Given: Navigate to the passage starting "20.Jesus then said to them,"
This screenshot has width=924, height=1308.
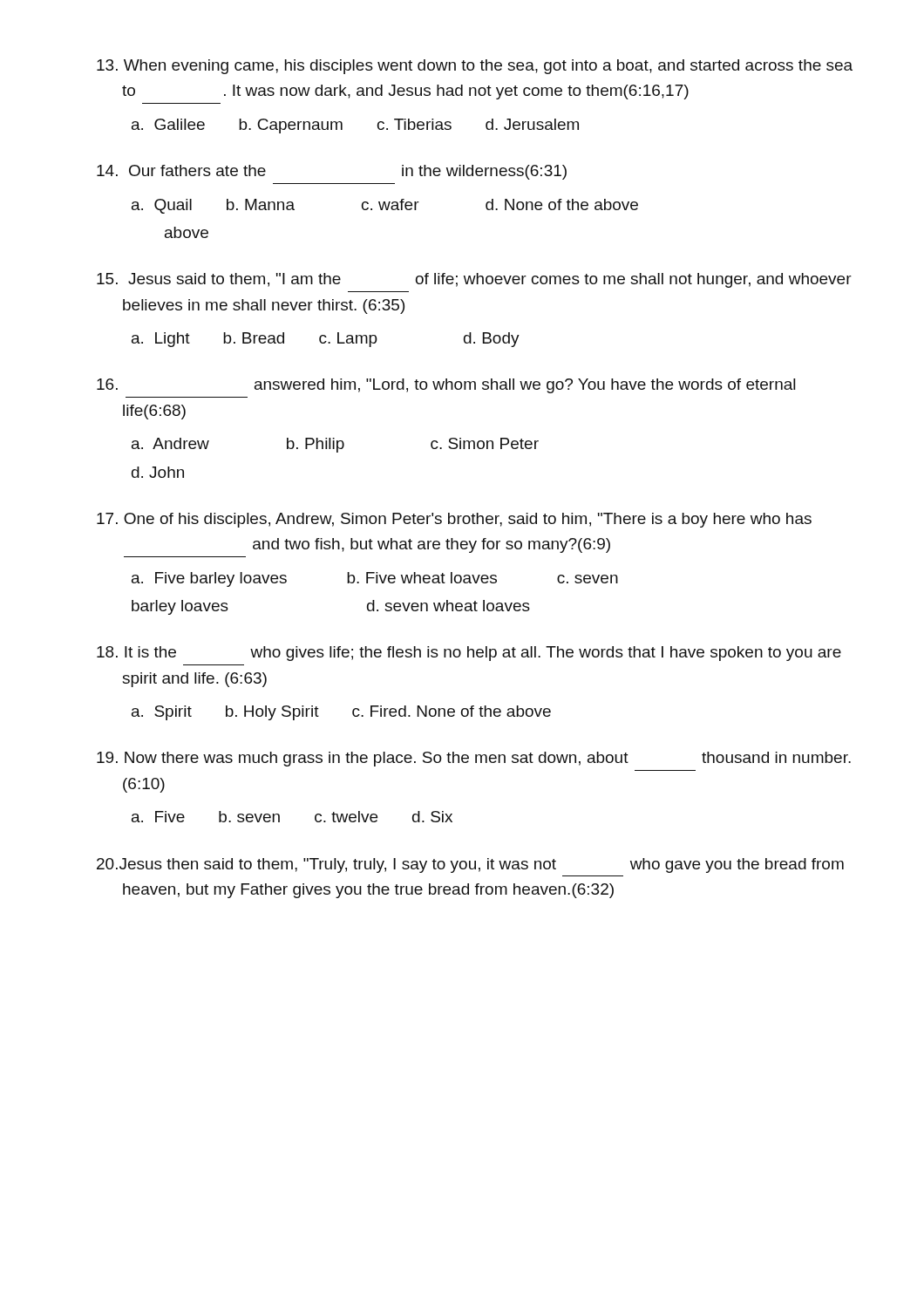Looking at the screenshot, I should pos(475,876).
